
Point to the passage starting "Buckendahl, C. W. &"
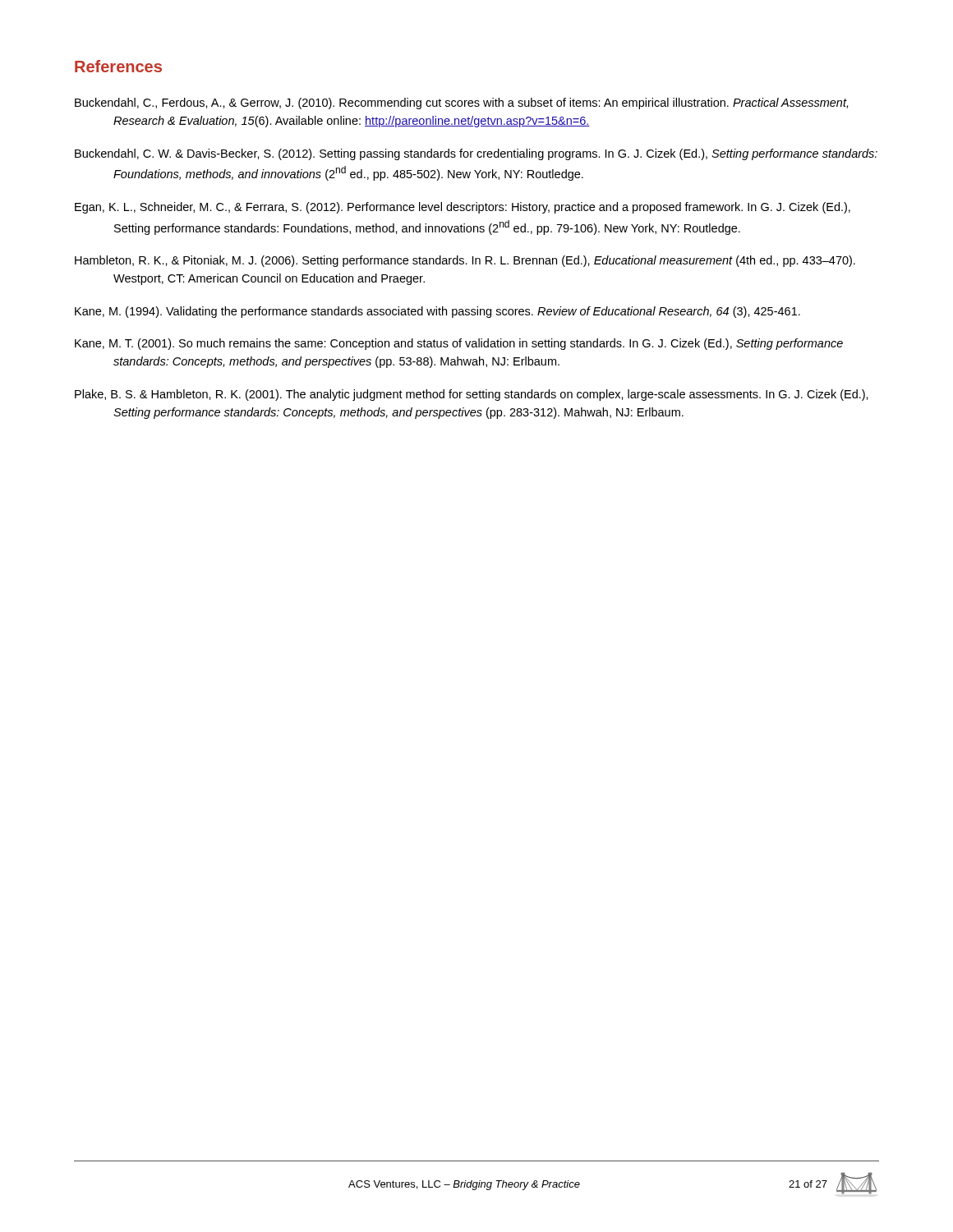[476, 164]
